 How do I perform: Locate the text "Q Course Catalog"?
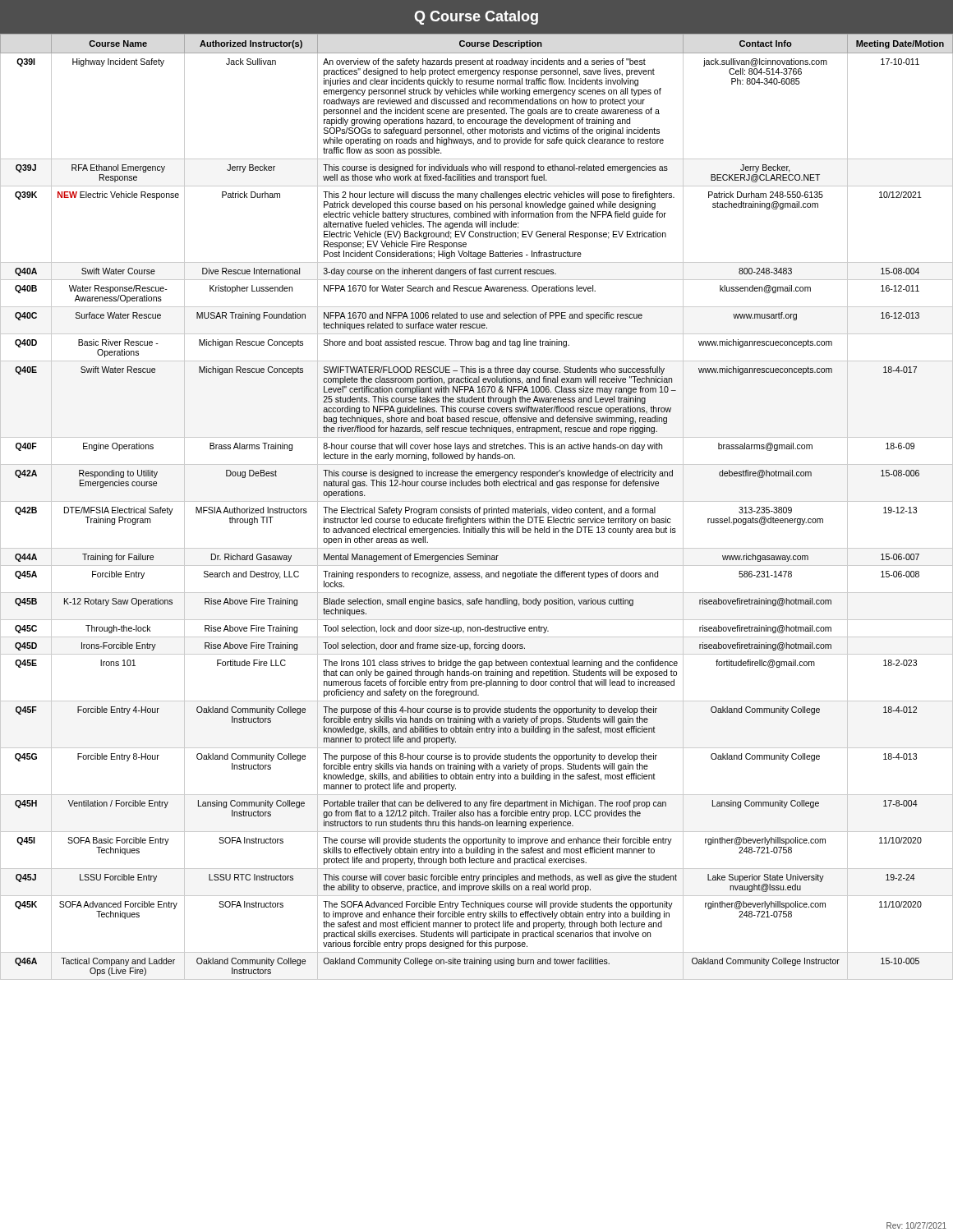tap(476, 16)
